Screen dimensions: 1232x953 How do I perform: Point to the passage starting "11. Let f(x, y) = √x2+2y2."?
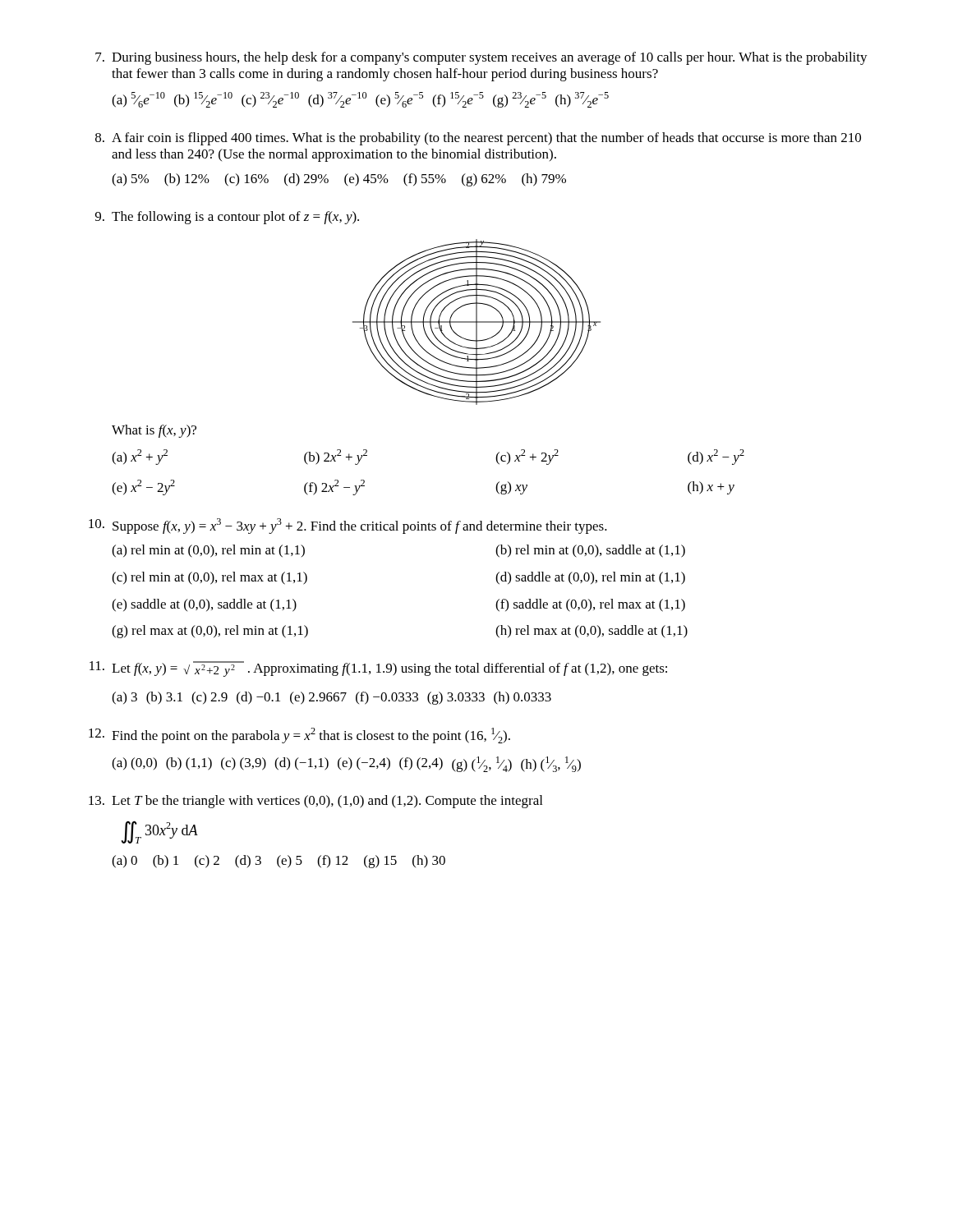pyautogui.click(x=476, y=684)
